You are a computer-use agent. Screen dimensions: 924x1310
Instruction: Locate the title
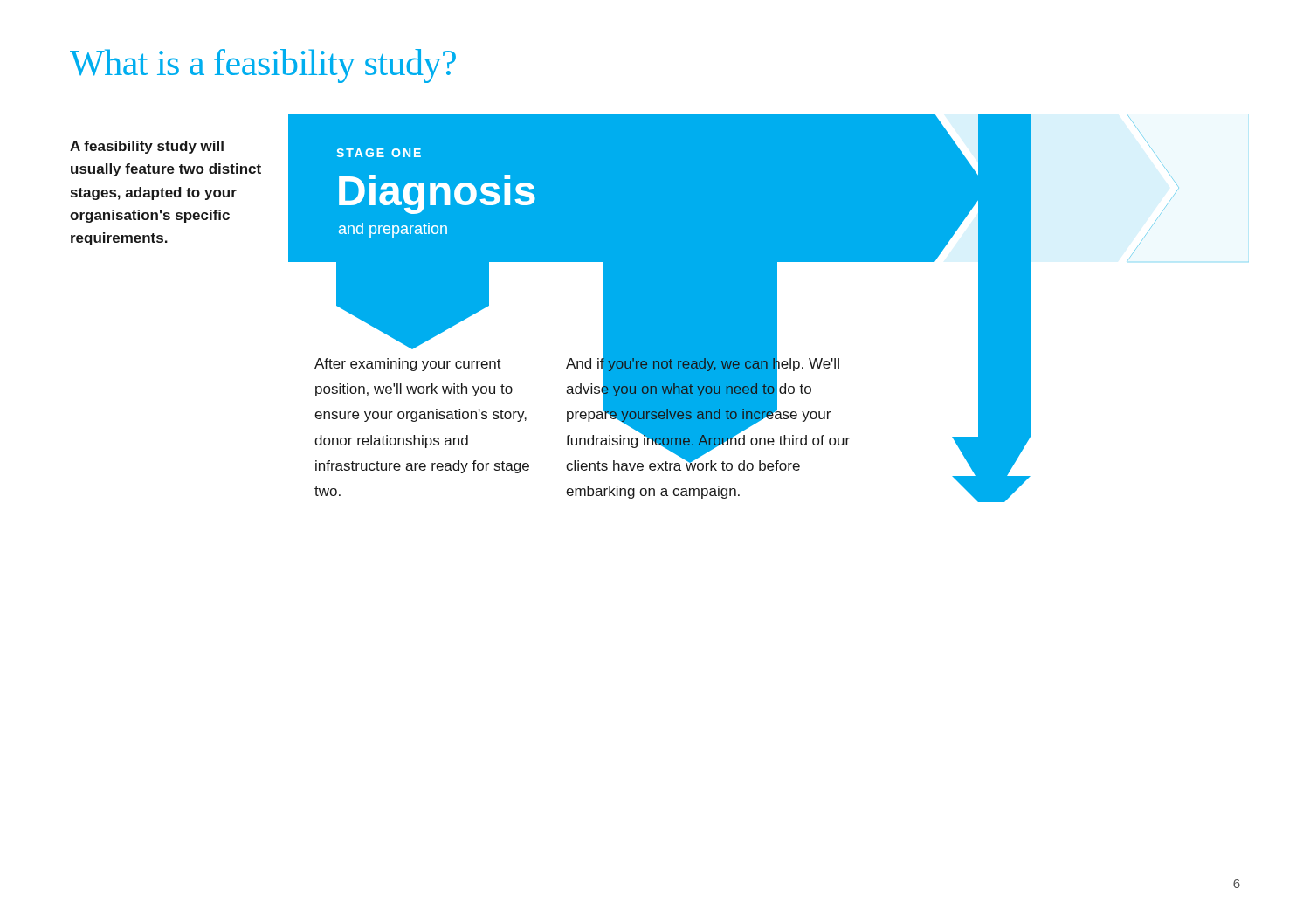(x=263, y=63)
